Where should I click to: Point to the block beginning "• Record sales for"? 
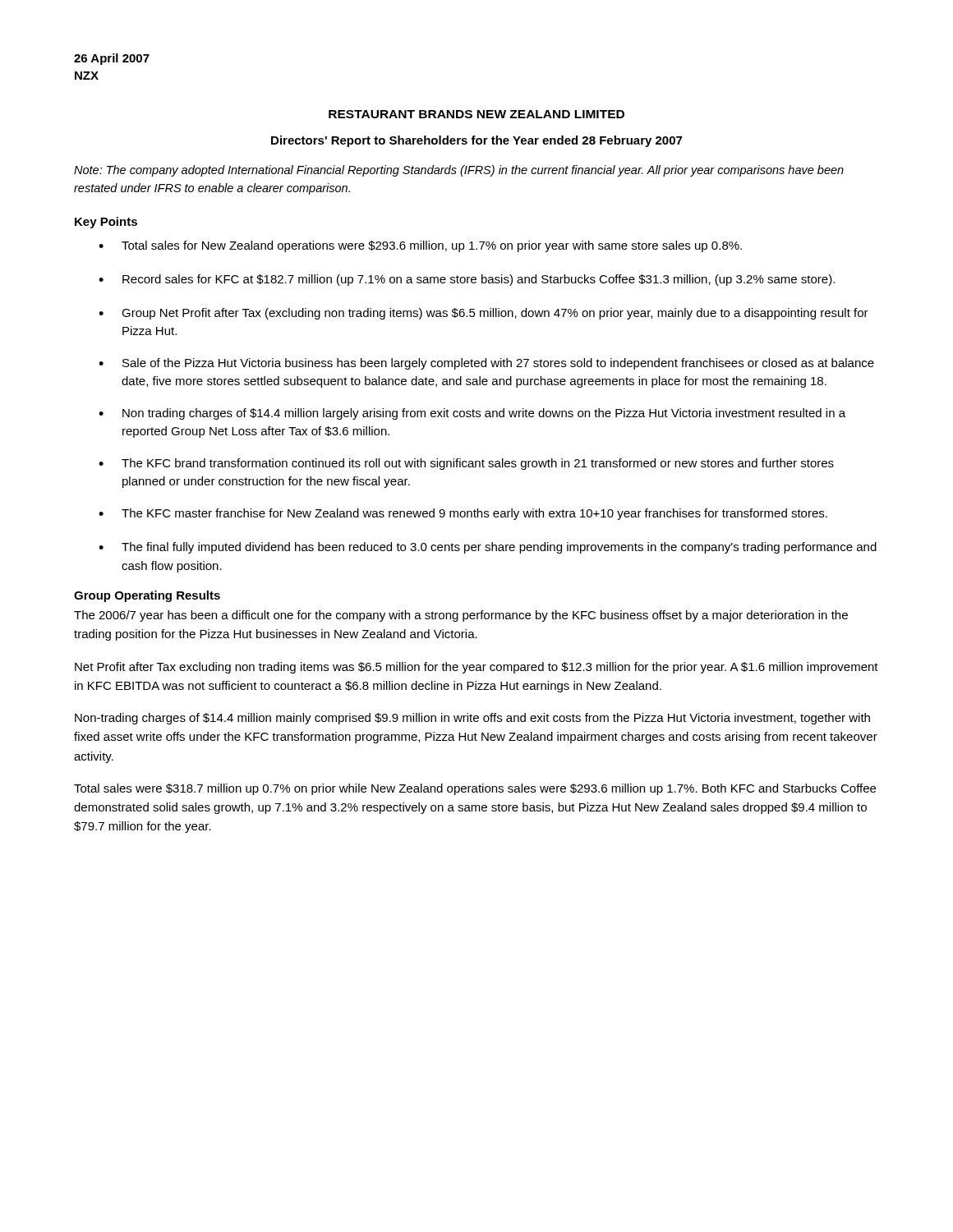pos(489,280)
